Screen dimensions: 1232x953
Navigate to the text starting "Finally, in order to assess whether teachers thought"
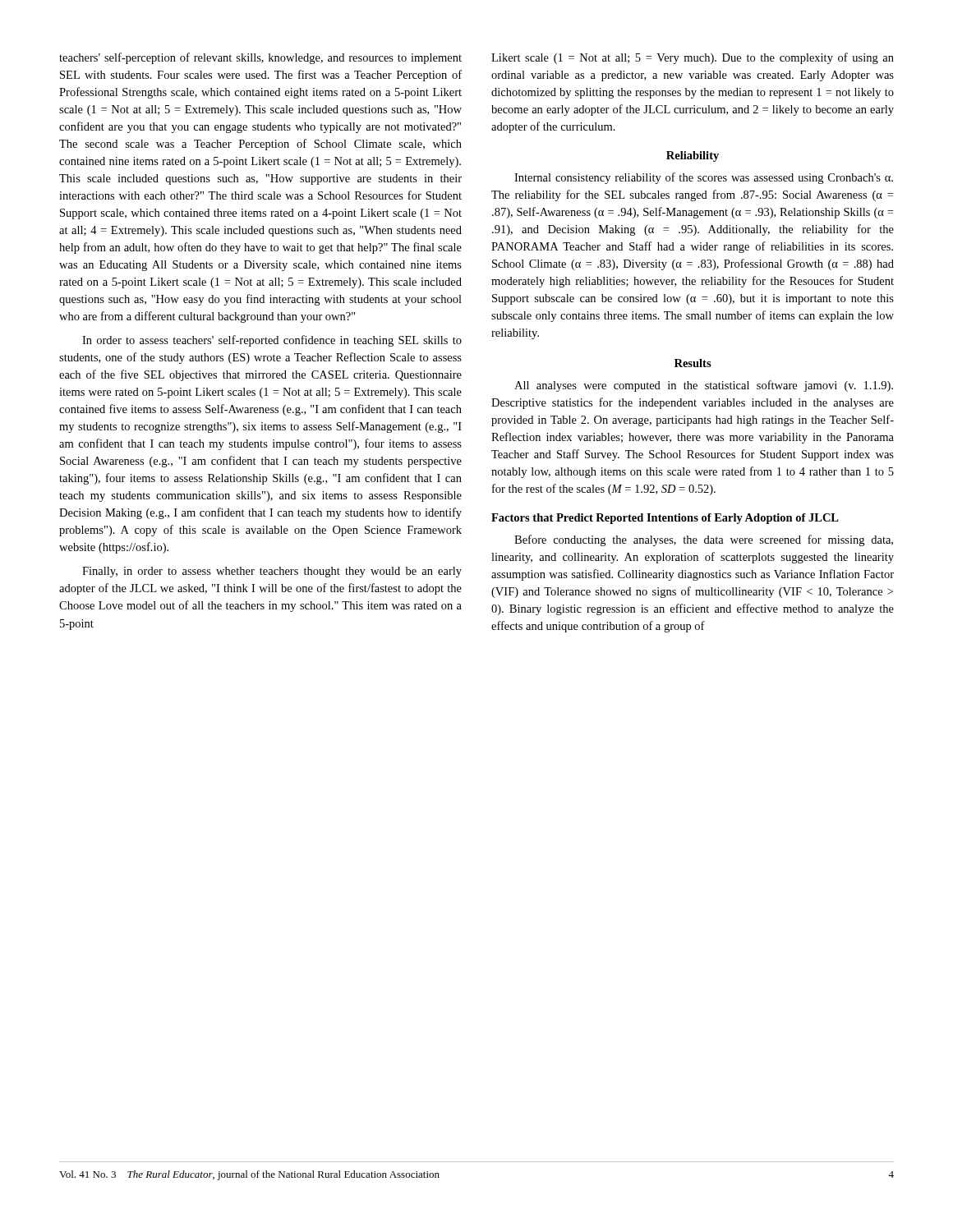(x=260, y=598)
